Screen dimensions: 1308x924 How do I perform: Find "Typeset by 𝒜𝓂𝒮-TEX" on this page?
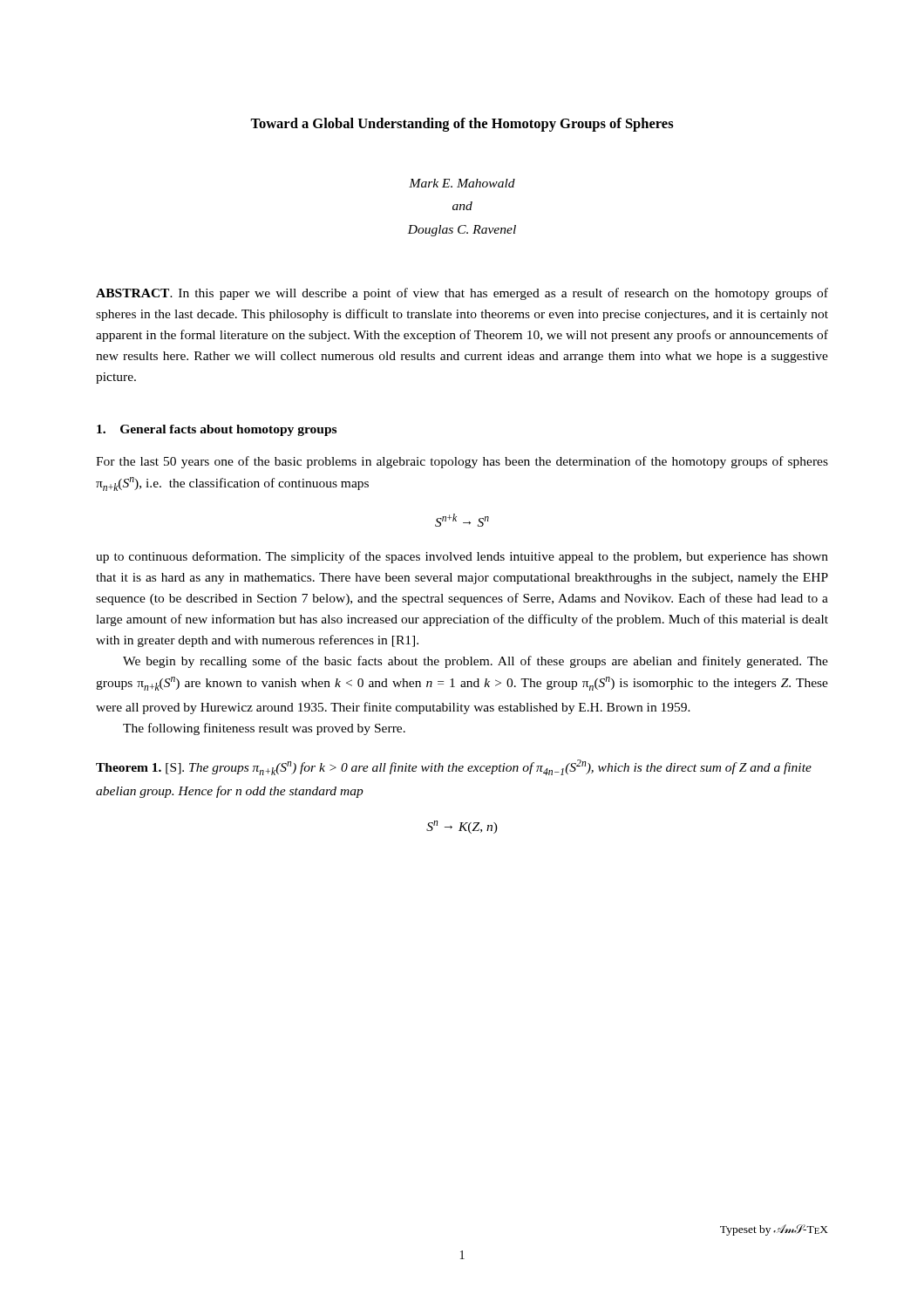tap(774, 1229)
